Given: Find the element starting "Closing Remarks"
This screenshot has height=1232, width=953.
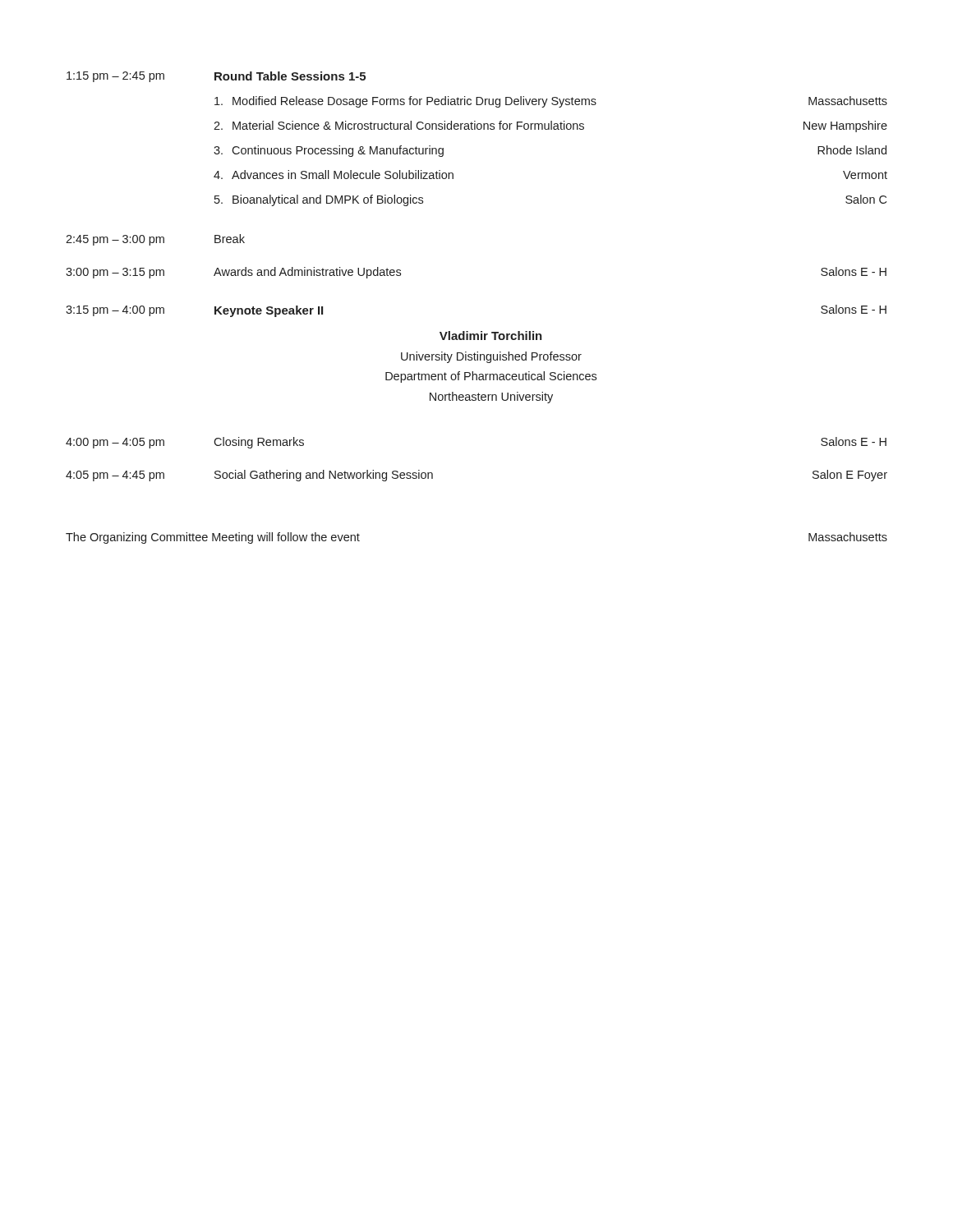Looking at the screenshot, I should [259, 441].
